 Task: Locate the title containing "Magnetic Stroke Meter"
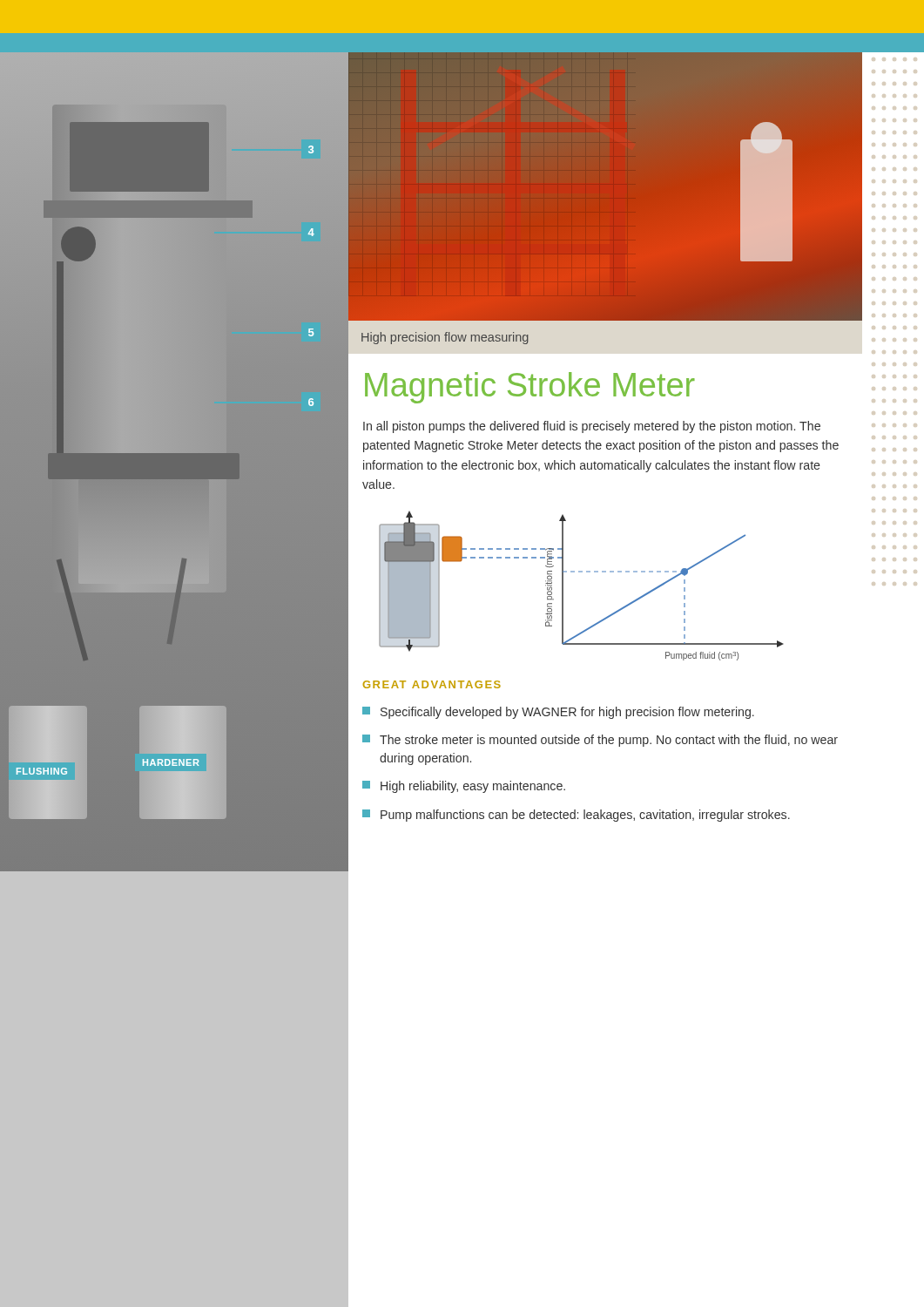(529, 386)
